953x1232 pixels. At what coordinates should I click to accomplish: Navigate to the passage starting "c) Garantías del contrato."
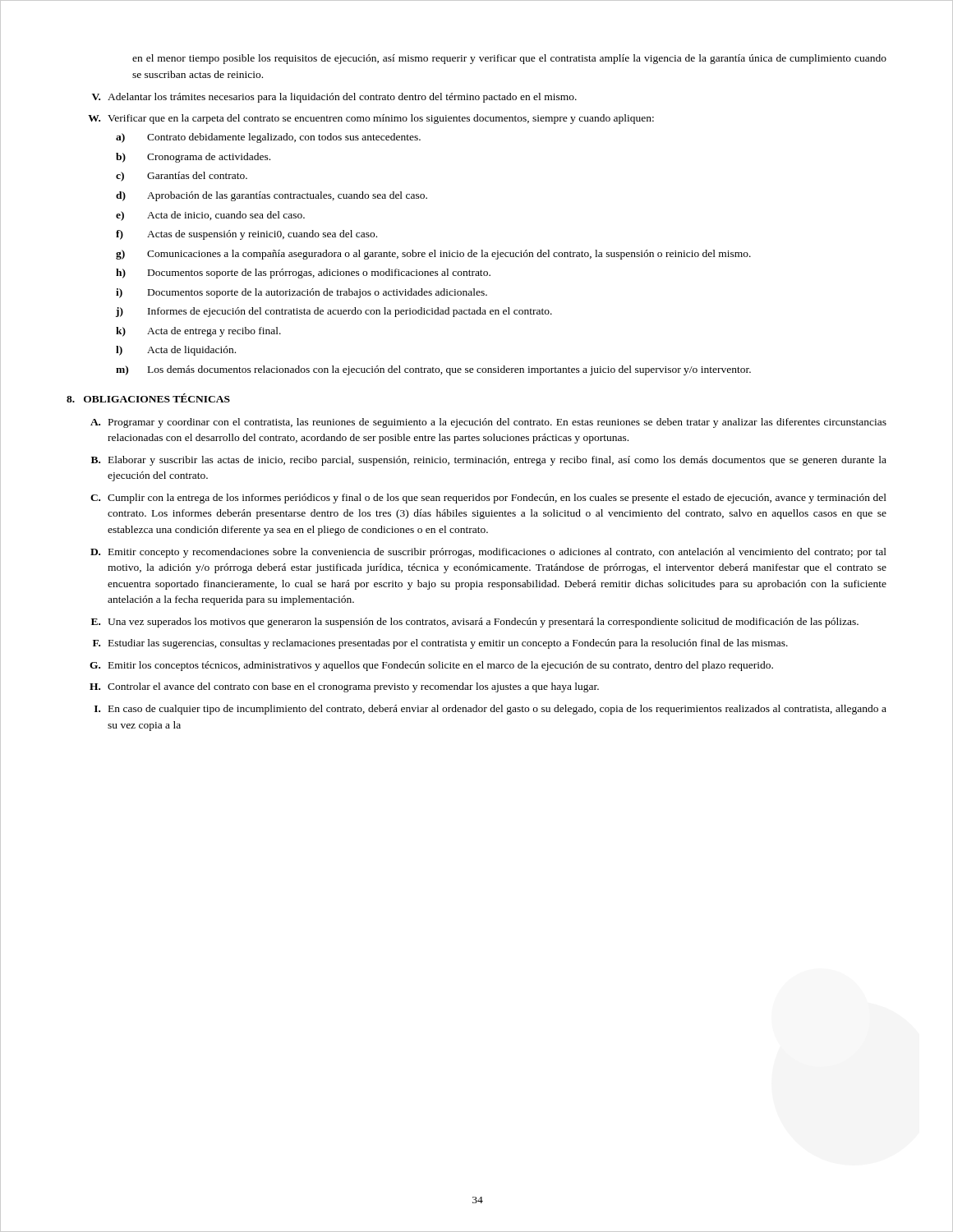click(182, 177)
